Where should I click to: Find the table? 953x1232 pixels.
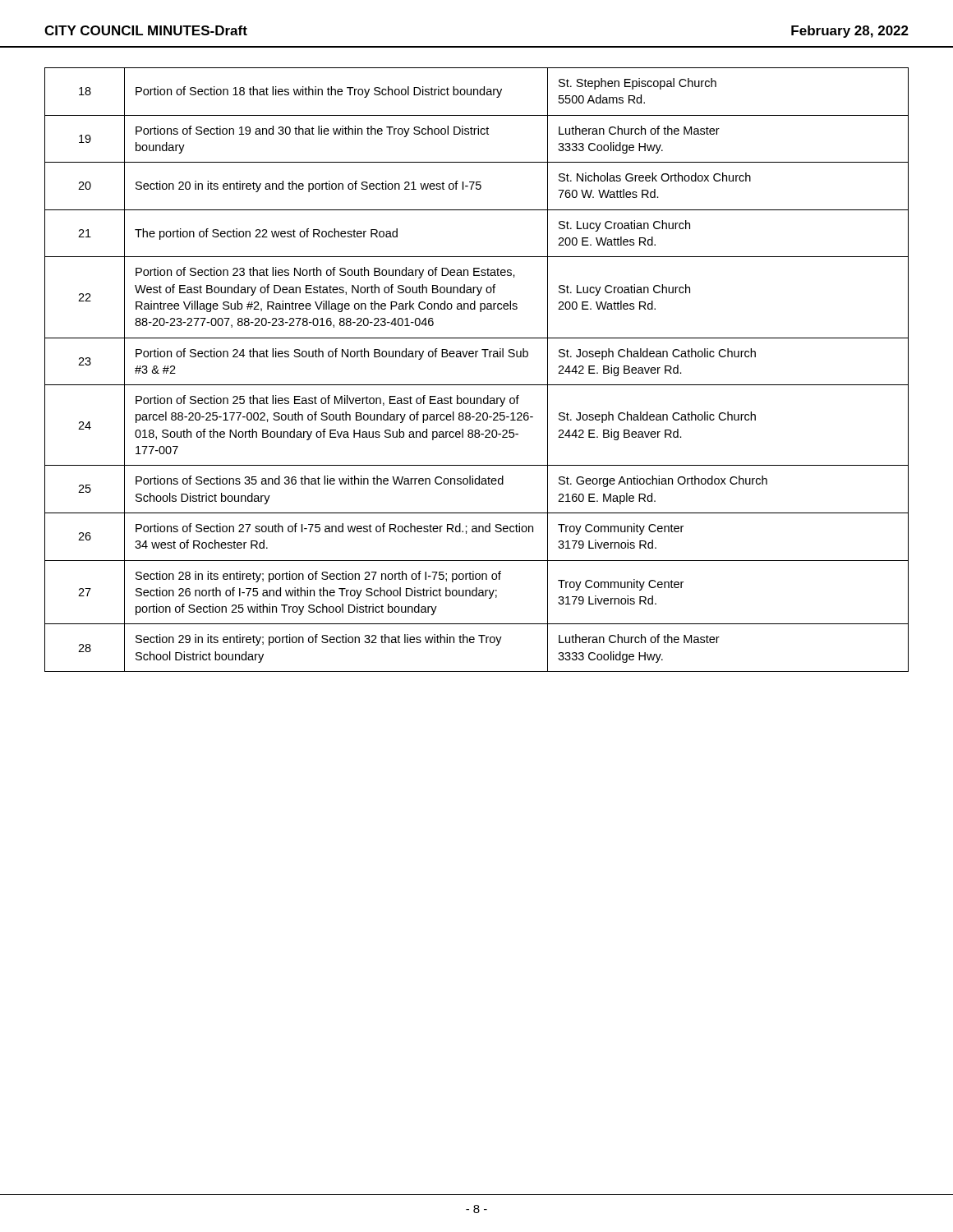point(476,370)
